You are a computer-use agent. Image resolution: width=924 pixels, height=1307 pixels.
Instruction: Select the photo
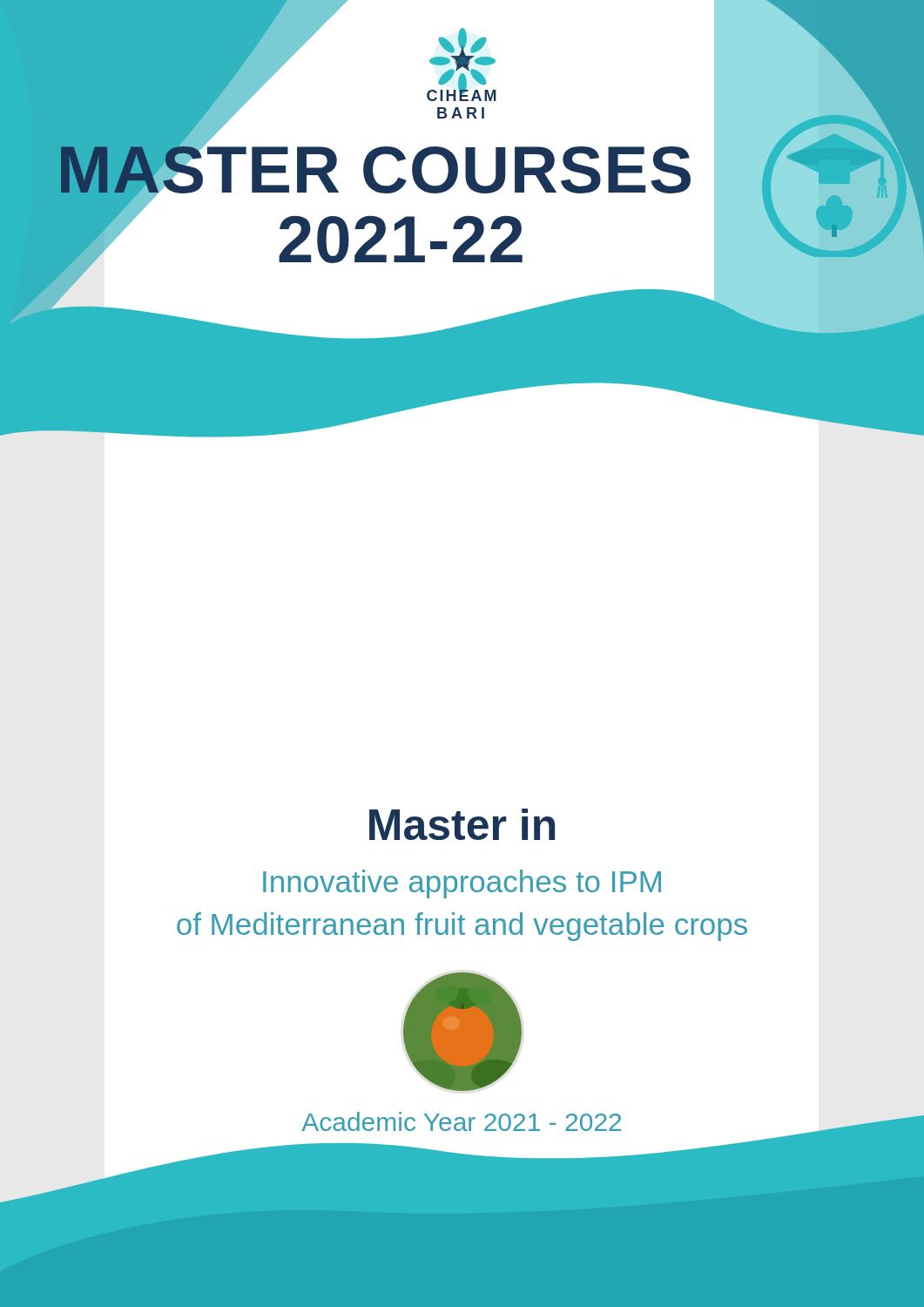[x=462, y=1032]
